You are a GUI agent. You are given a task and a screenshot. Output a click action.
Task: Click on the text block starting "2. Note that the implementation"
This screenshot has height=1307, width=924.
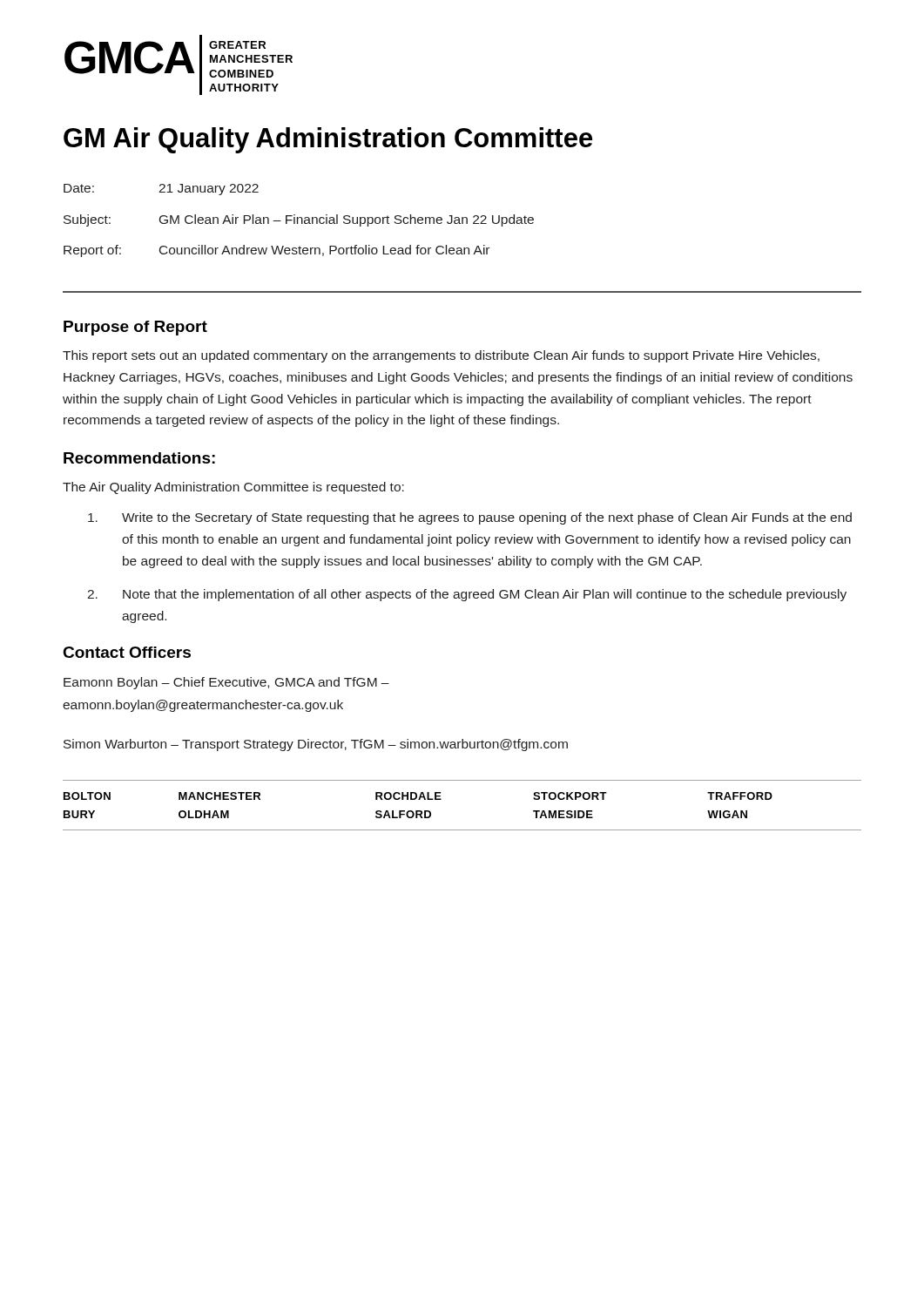462,606
